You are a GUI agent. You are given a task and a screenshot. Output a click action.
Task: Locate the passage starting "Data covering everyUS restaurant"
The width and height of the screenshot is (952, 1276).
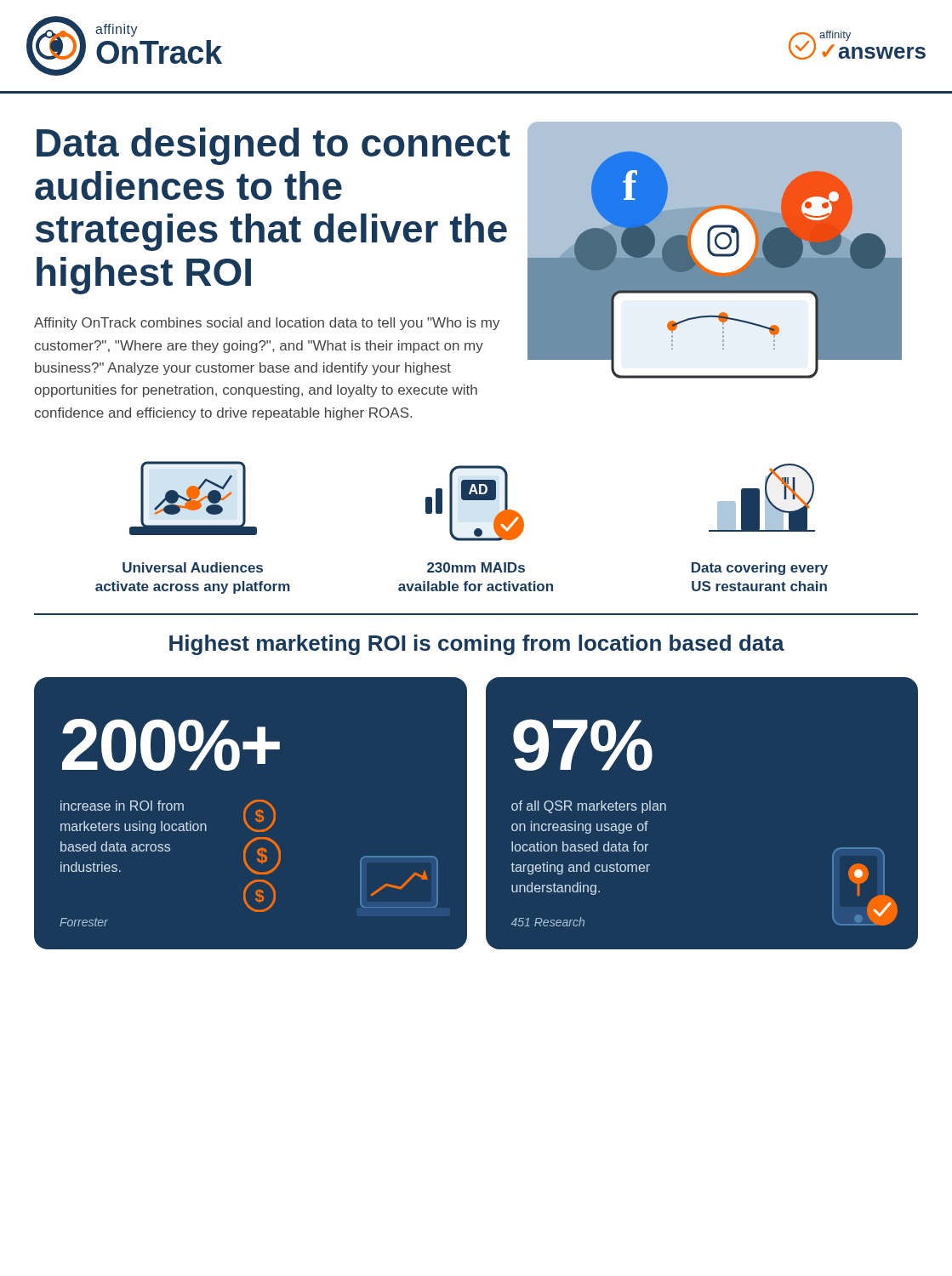coord(759,577)
